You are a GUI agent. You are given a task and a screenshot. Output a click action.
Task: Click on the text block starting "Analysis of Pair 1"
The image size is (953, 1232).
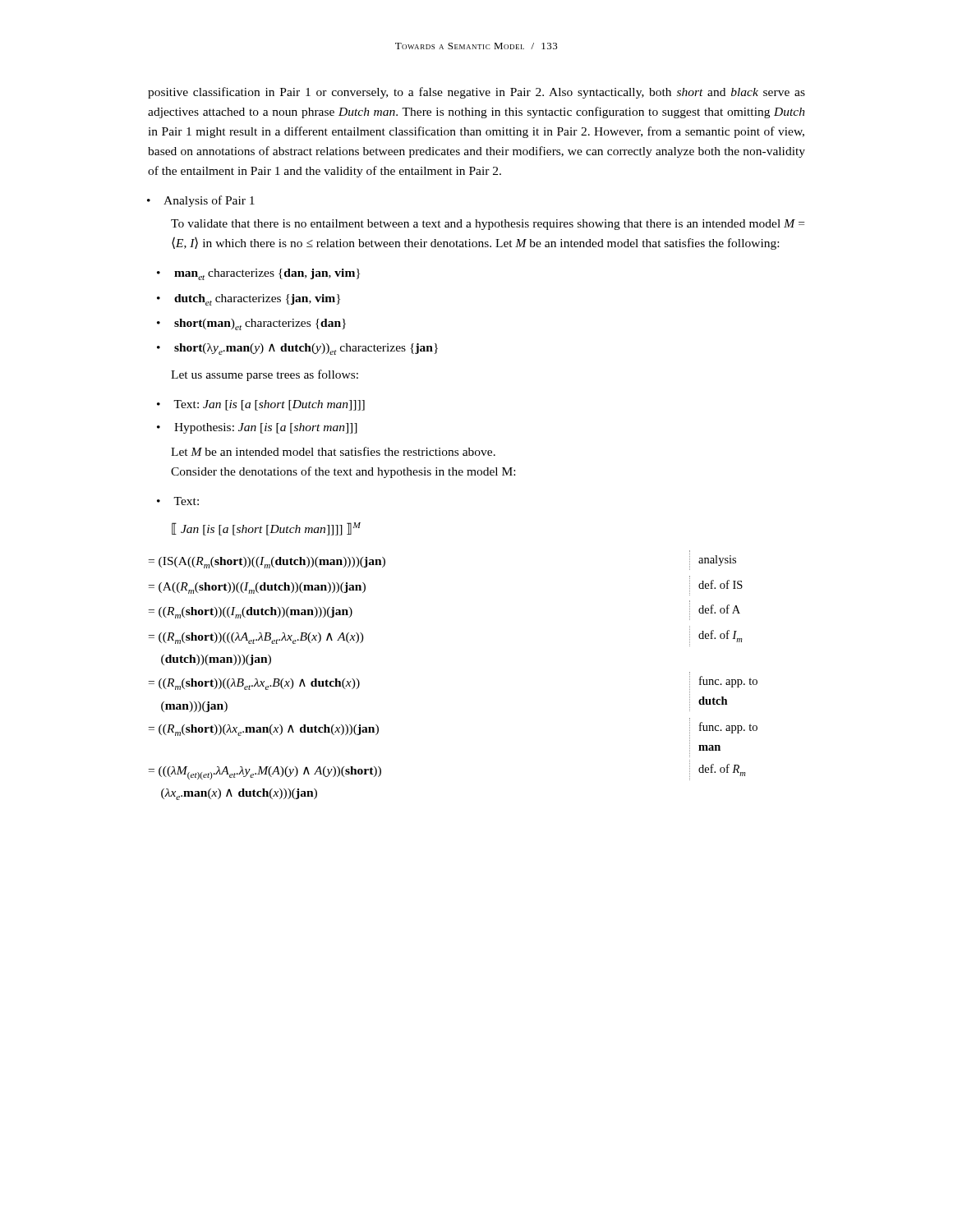(208, 200)
